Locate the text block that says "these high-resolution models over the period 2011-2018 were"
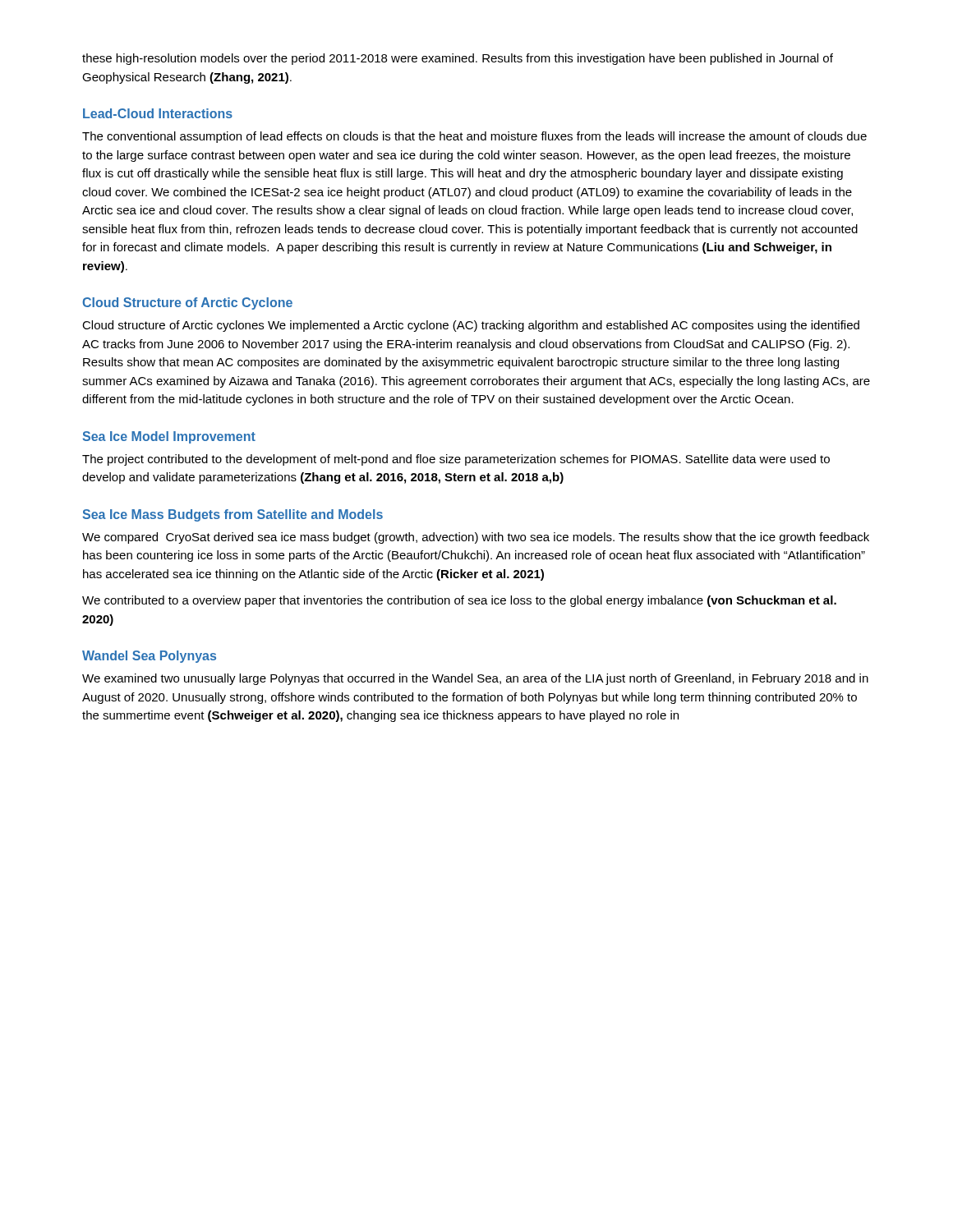This screenshot has width=953, height=1232. pos(476,68)
